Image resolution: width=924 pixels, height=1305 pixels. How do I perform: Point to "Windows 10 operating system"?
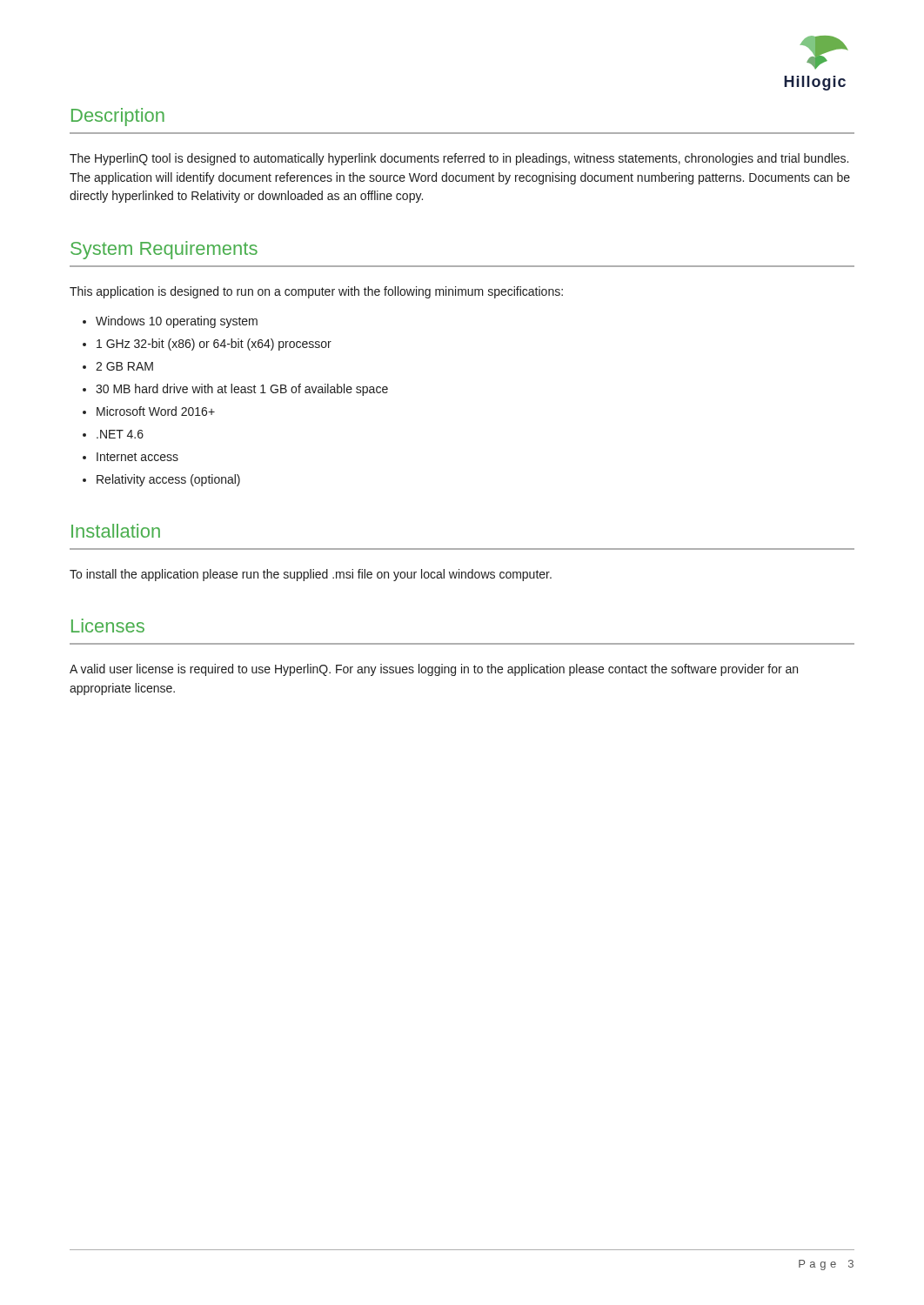[x=177, y=321]
